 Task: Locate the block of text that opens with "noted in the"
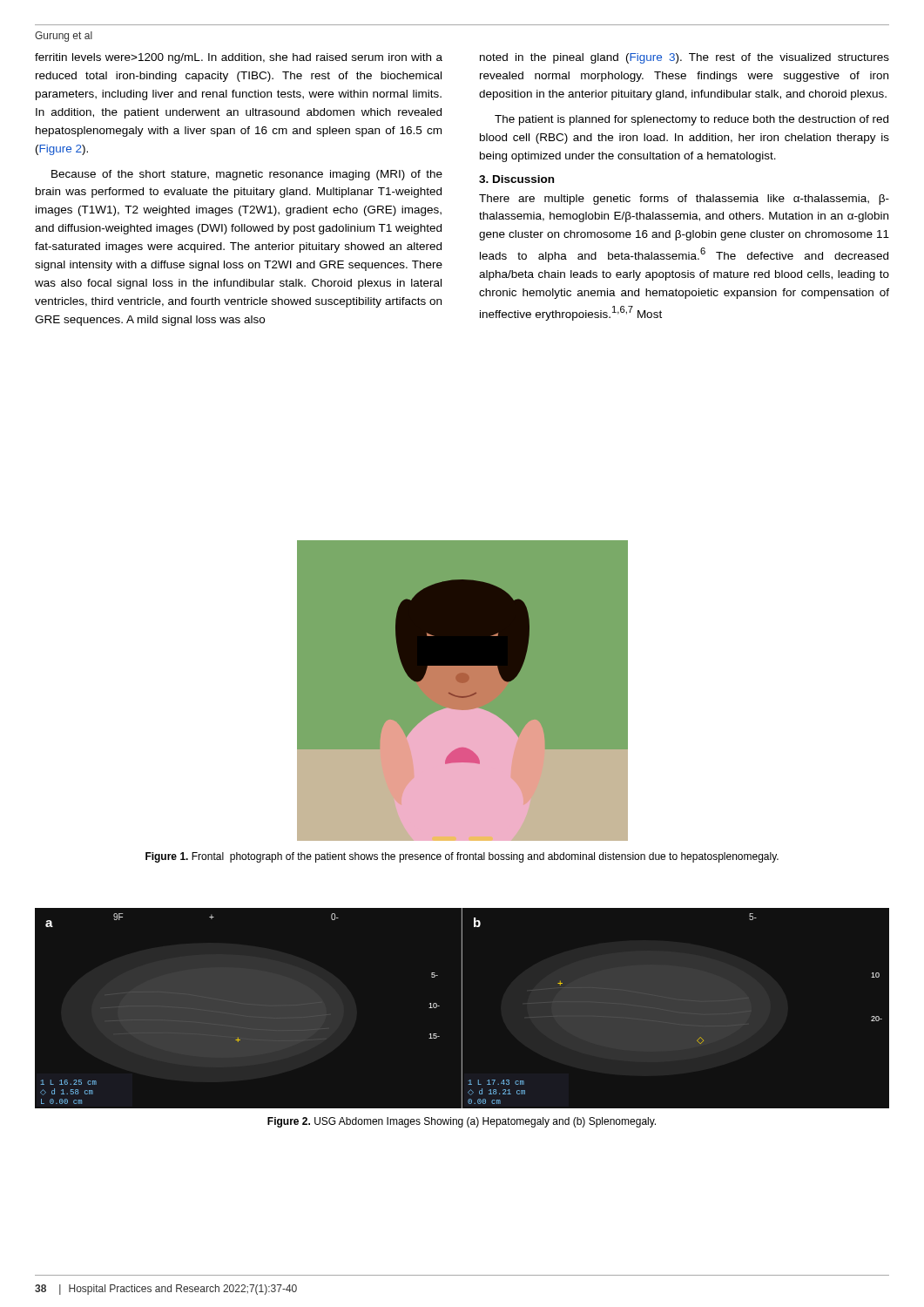(684, 107)
